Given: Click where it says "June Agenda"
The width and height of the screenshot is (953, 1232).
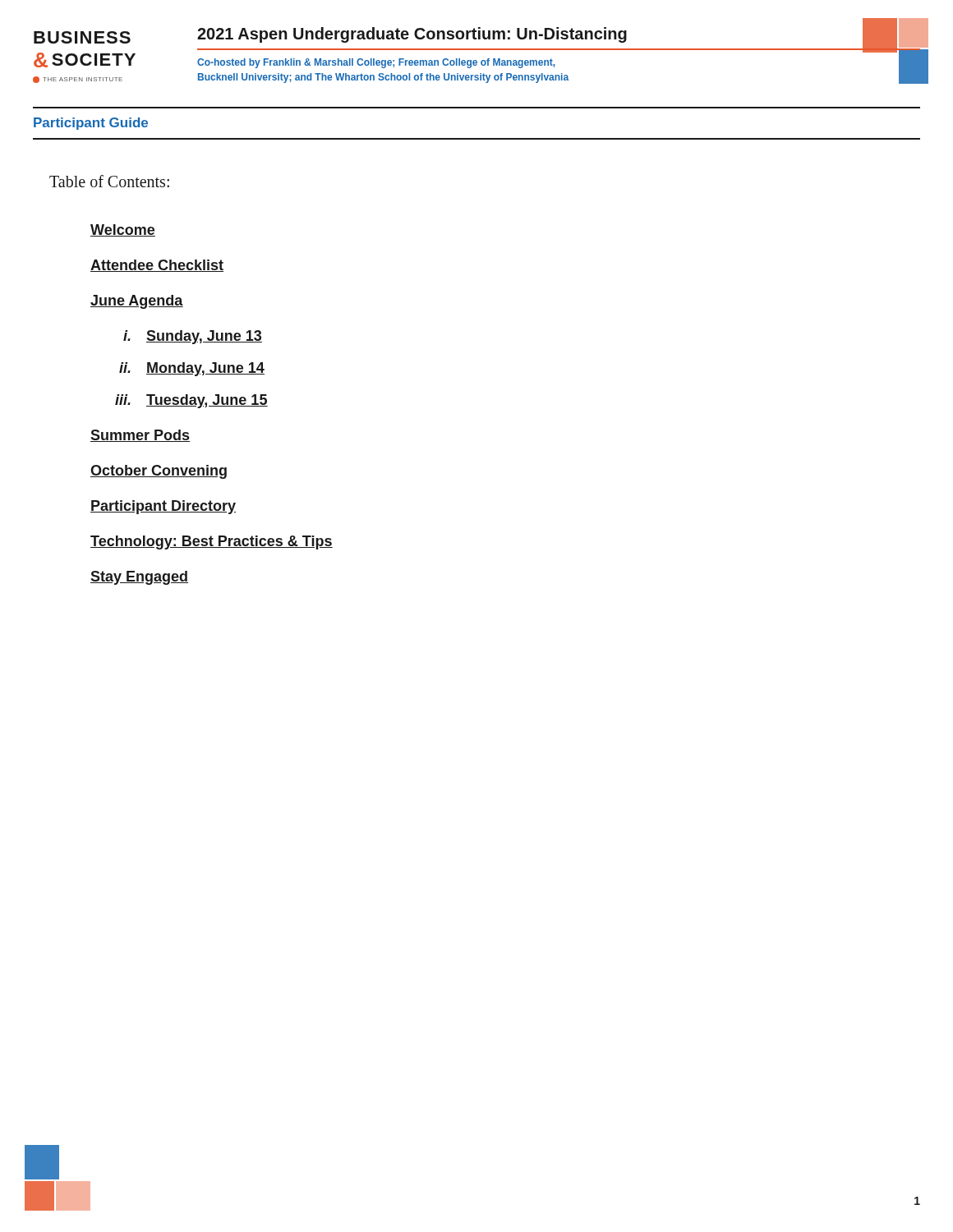Looking at the screenshot, I should (x=137, y=301).
